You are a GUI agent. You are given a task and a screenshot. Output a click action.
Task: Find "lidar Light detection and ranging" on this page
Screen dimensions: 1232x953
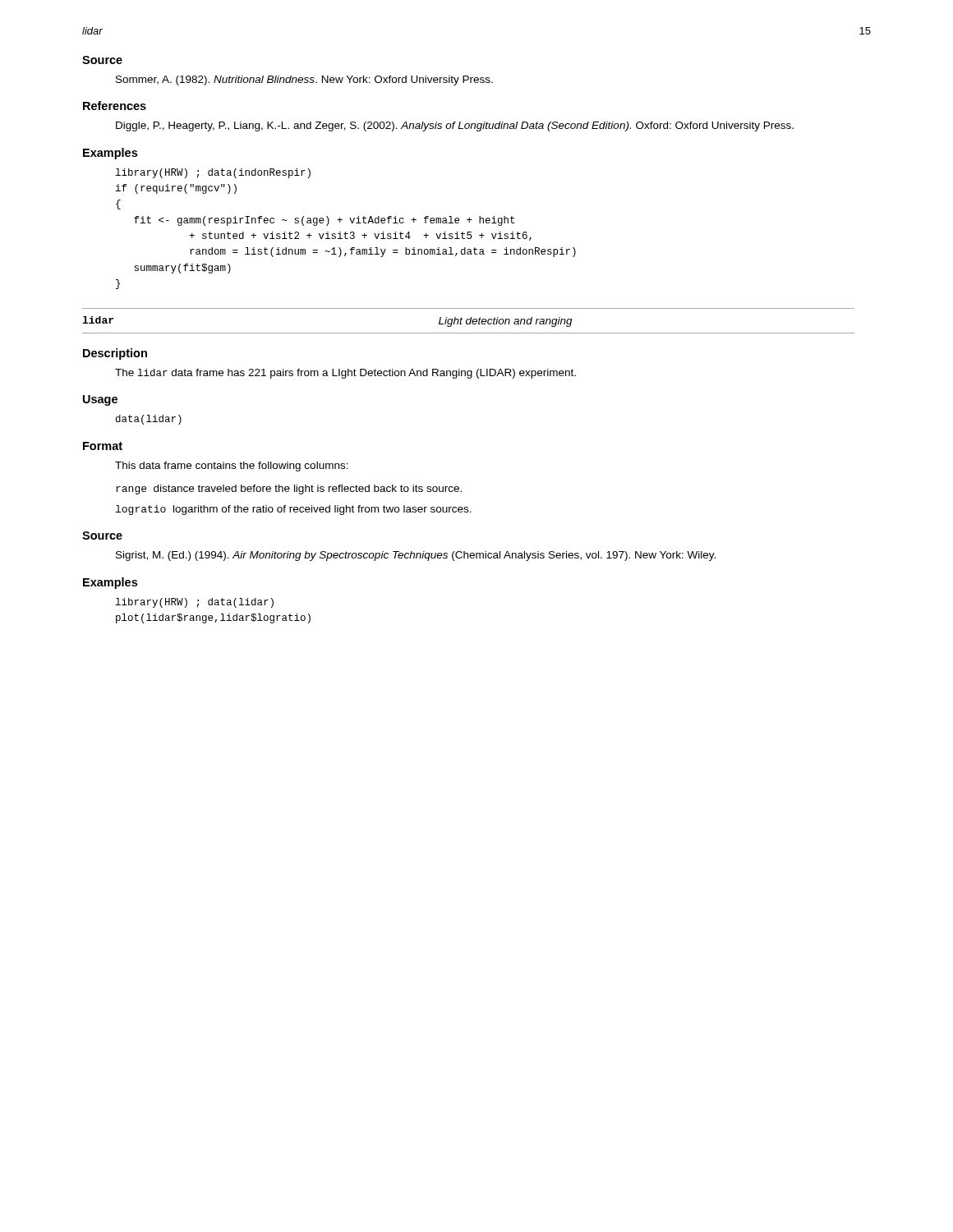pyautogui.click(x=468, y=320)
